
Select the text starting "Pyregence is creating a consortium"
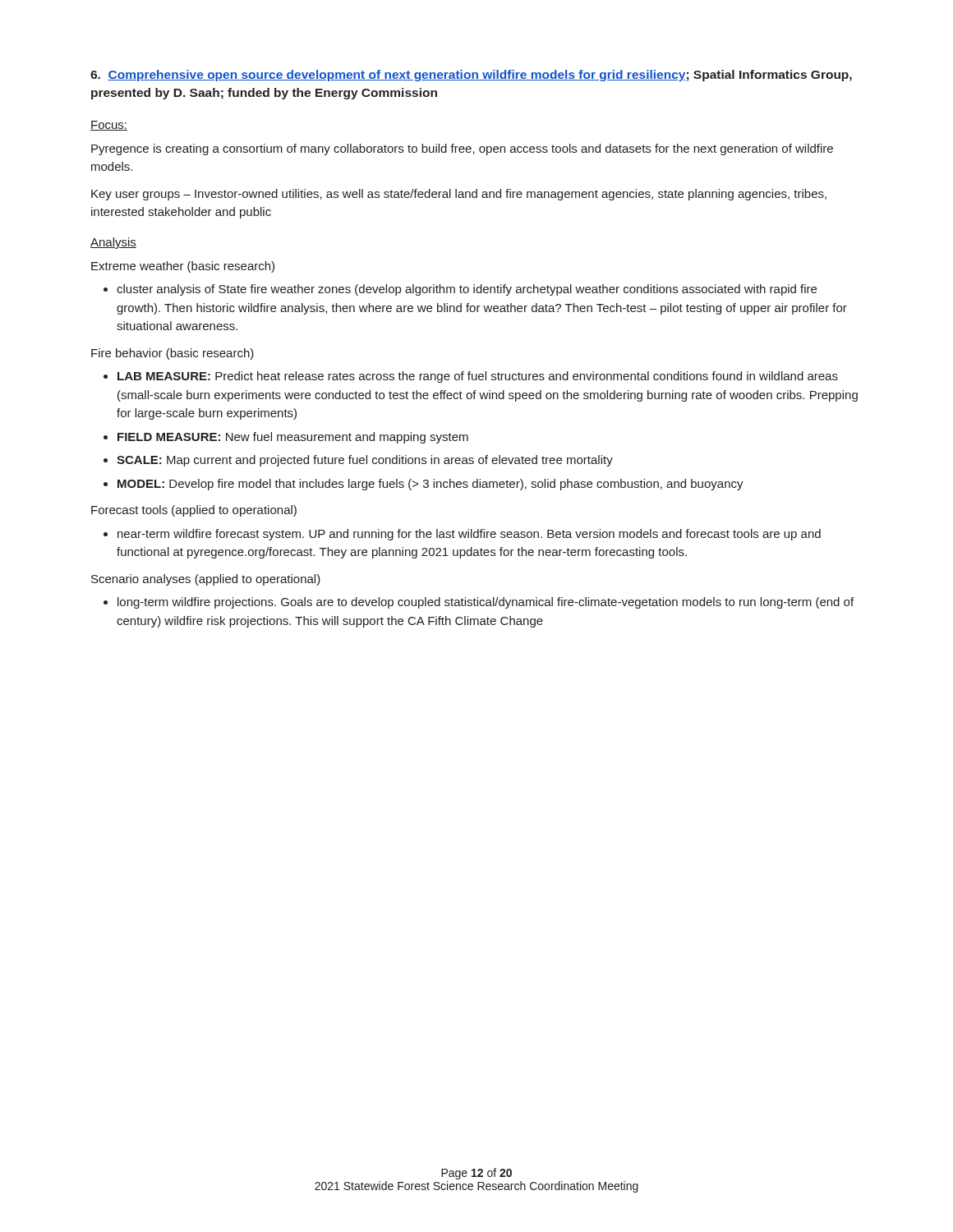pyautogui.click(x=462, y=157)
